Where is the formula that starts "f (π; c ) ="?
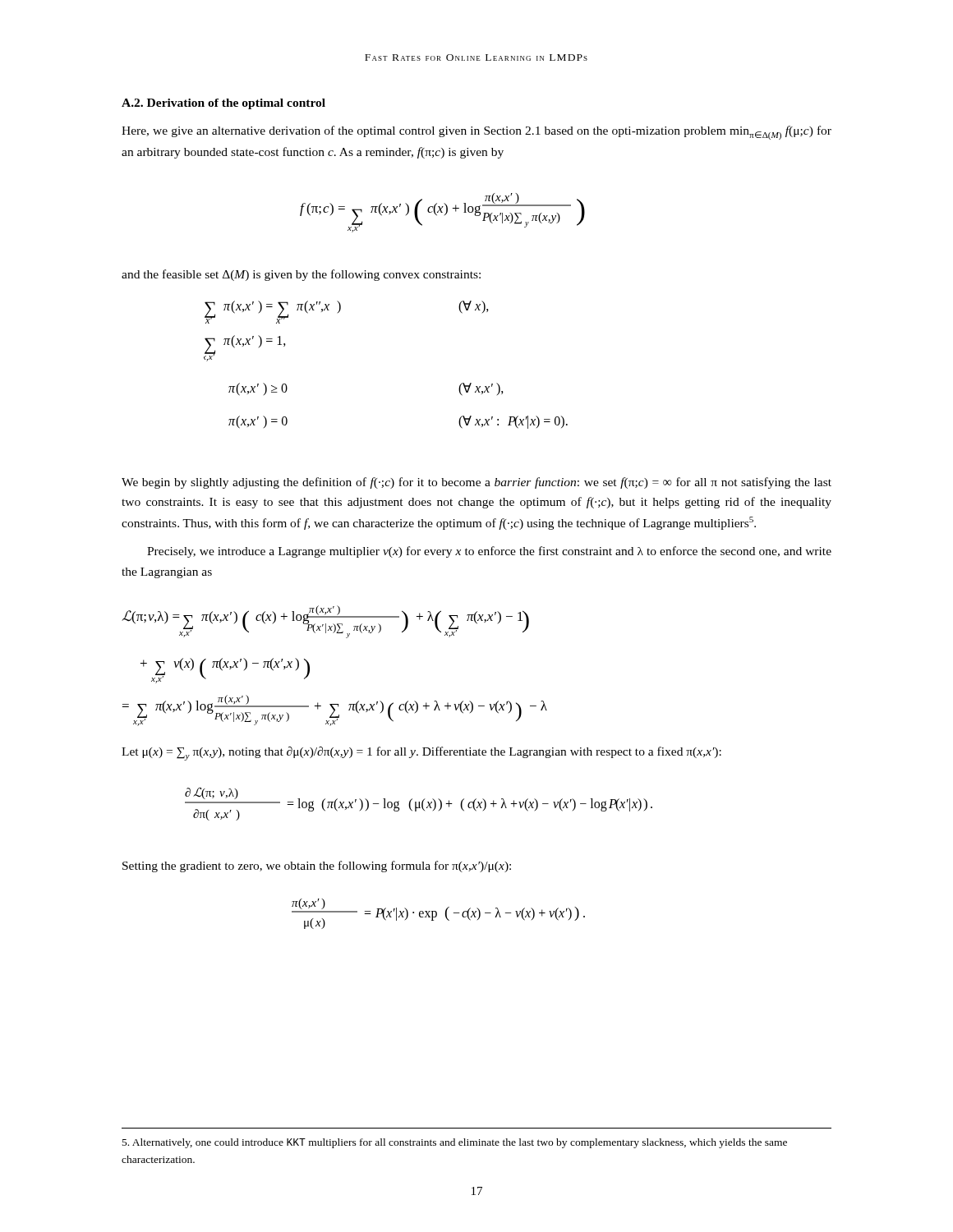The image size is (953, 1232). pyautogui.click(x=476, y=208)
